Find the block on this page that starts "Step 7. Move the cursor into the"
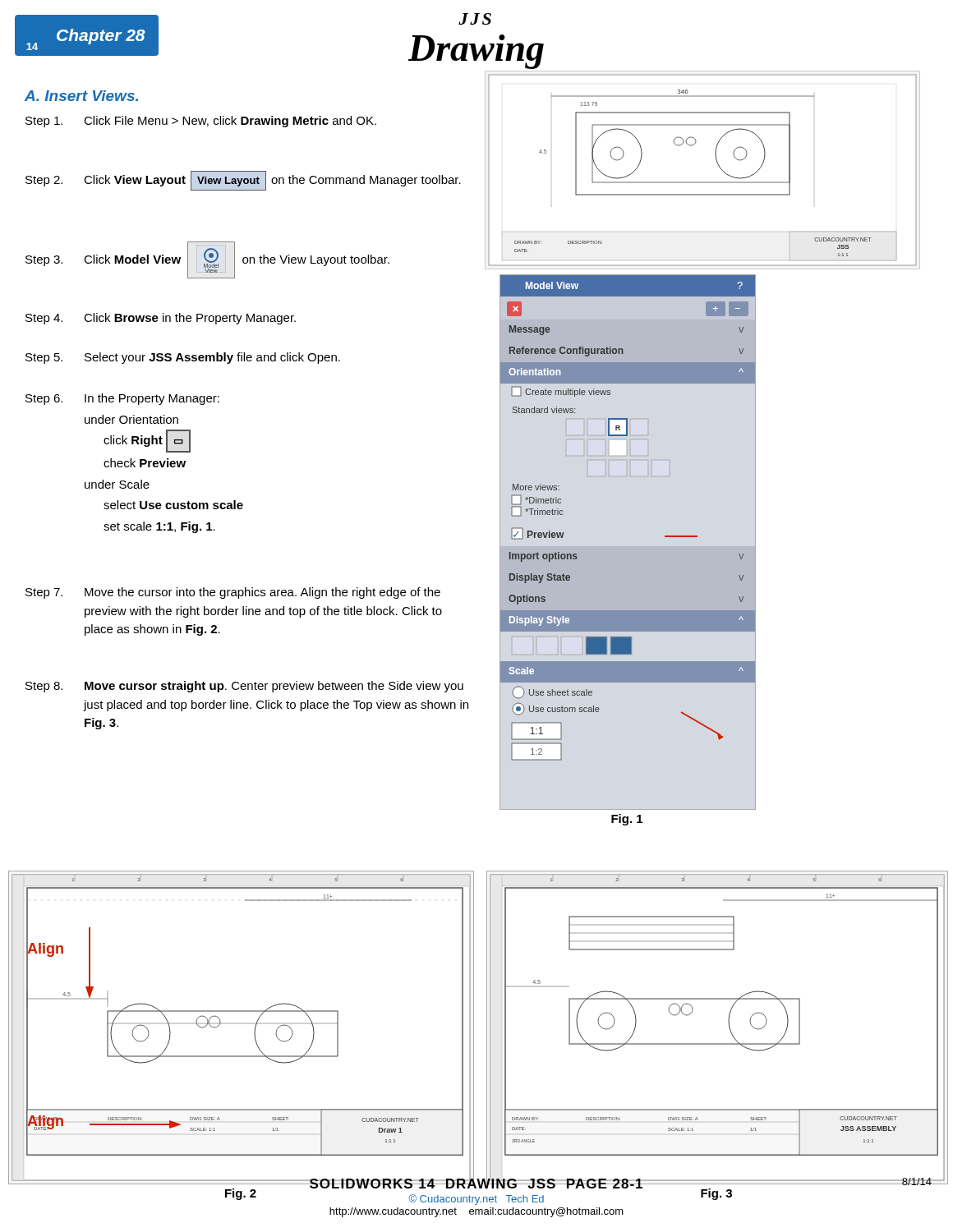The height and width of the screenshot is (1232, 953). coord(249,611)
